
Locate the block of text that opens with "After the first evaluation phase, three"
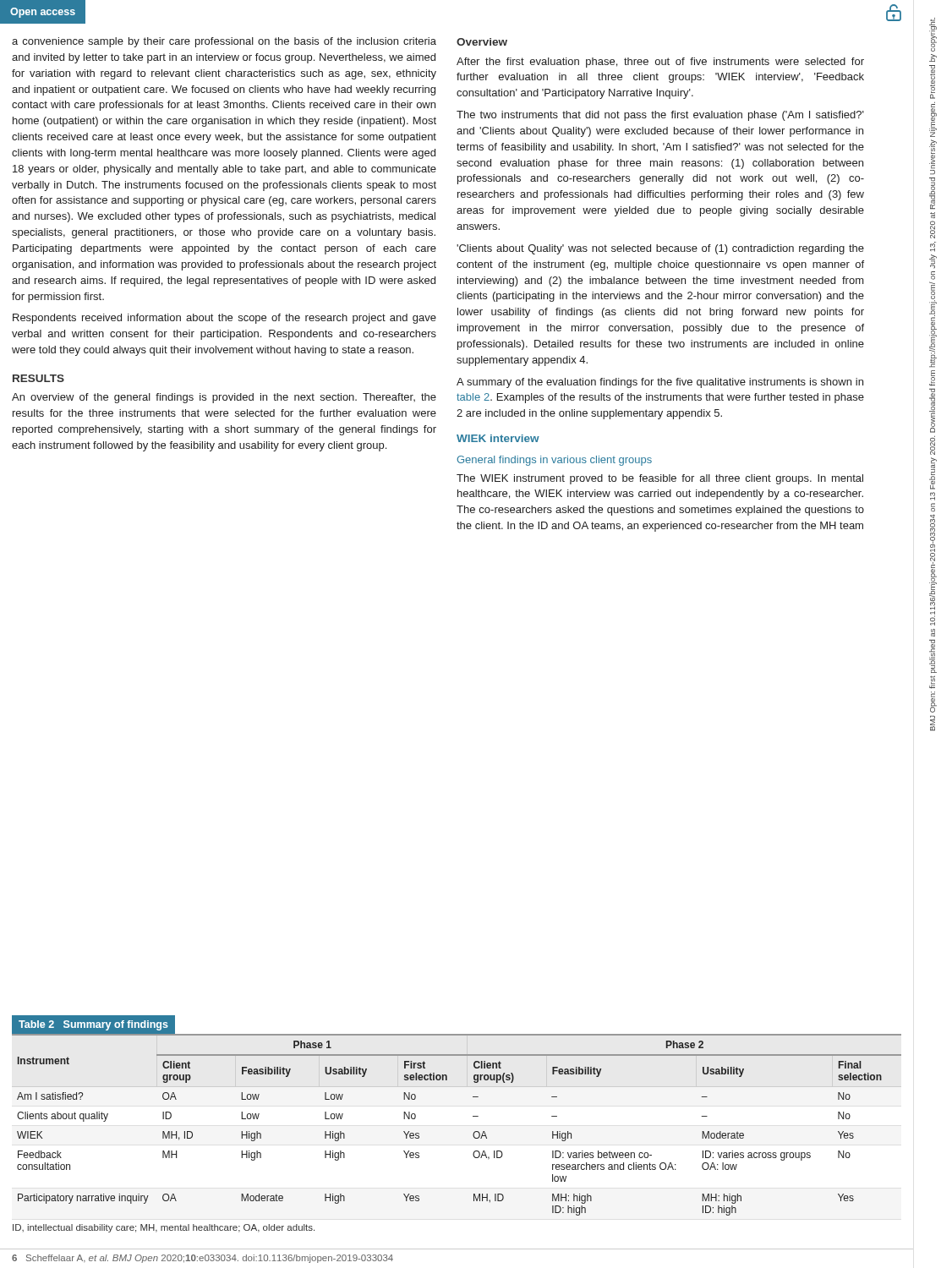(660, 77)
